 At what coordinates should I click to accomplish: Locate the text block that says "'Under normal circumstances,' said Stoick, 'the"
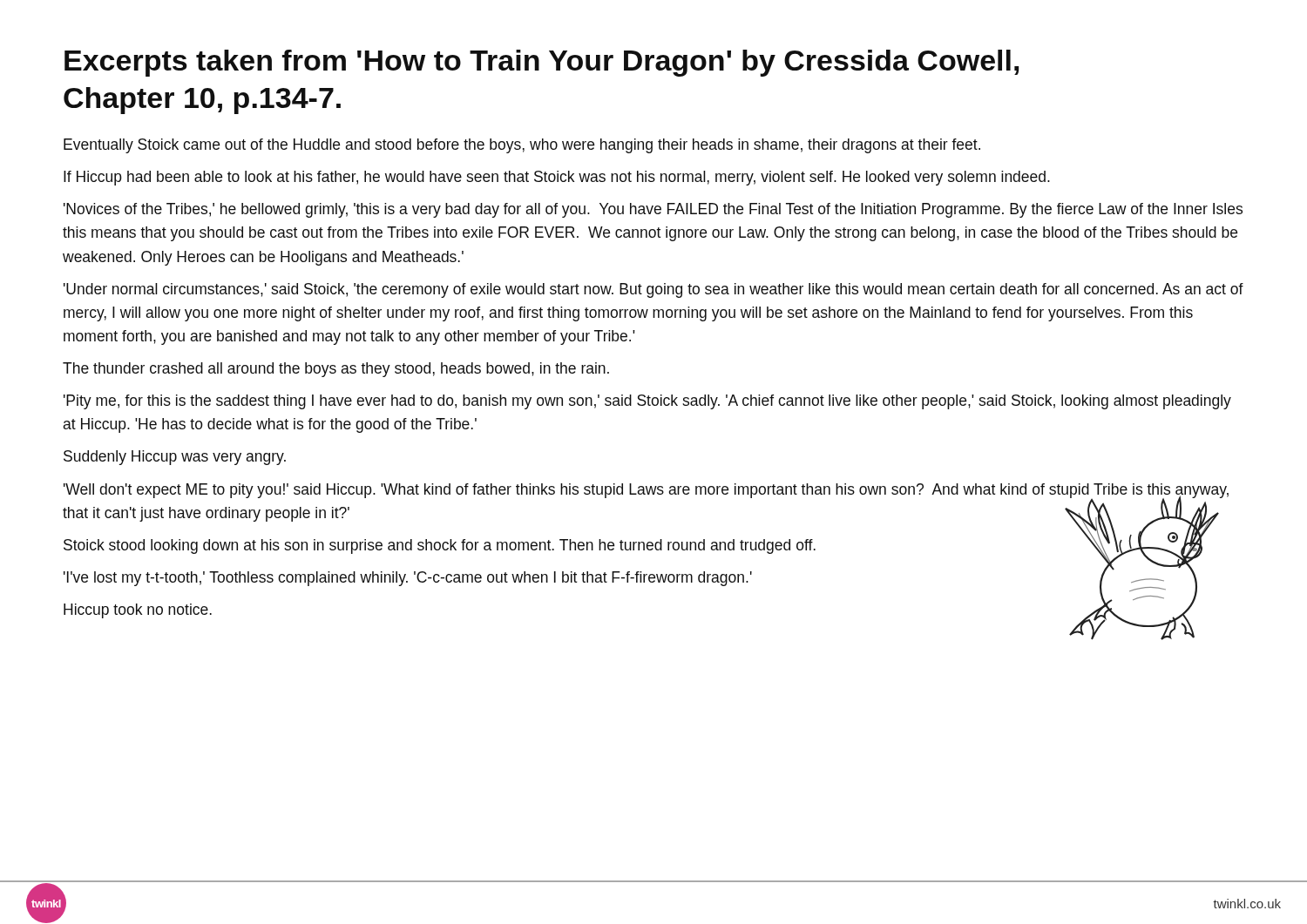coord(653,312)
